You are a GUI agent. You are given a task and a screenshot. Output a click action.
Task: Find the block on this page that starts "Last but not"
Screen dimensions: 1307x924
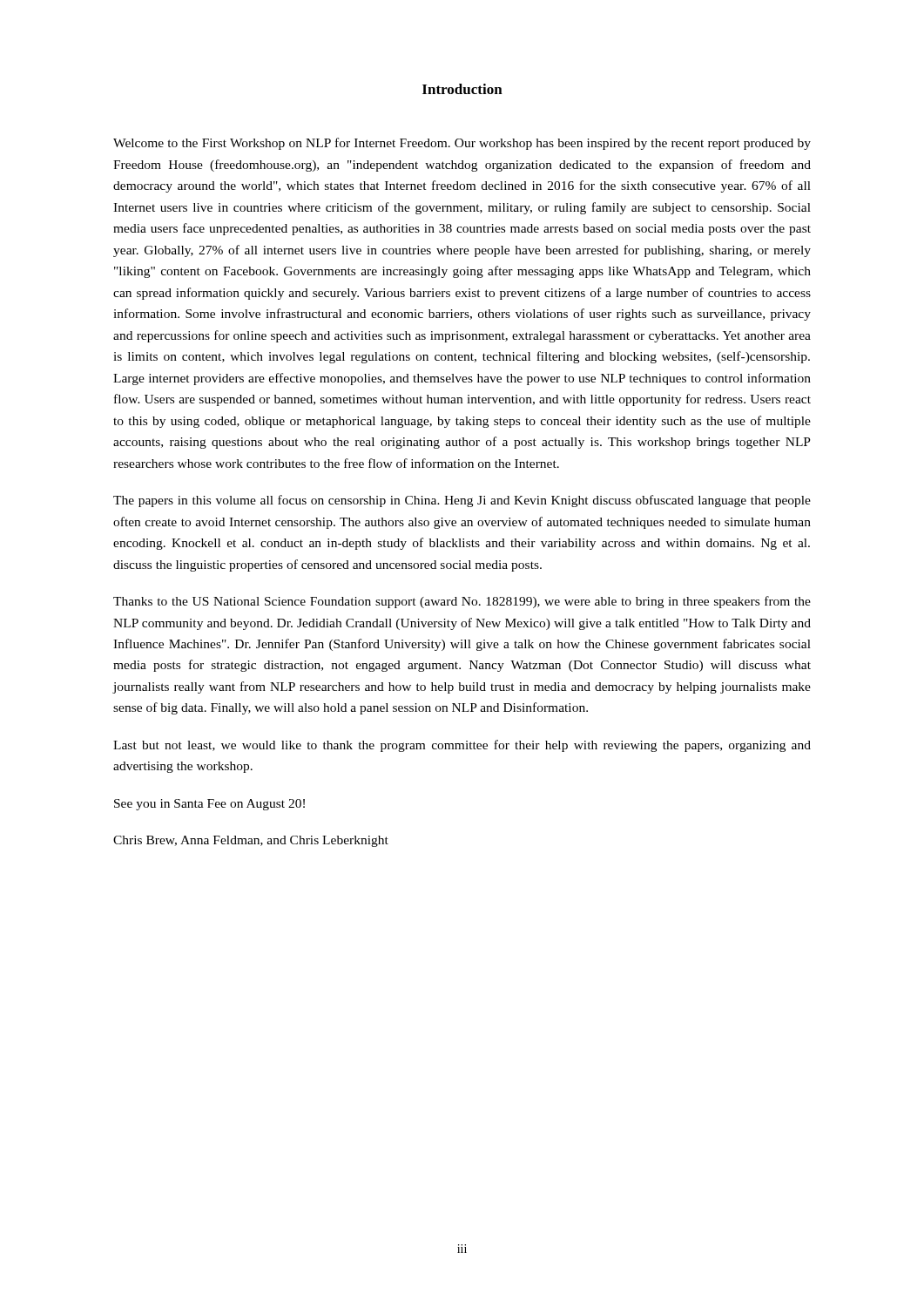[462, 755]
